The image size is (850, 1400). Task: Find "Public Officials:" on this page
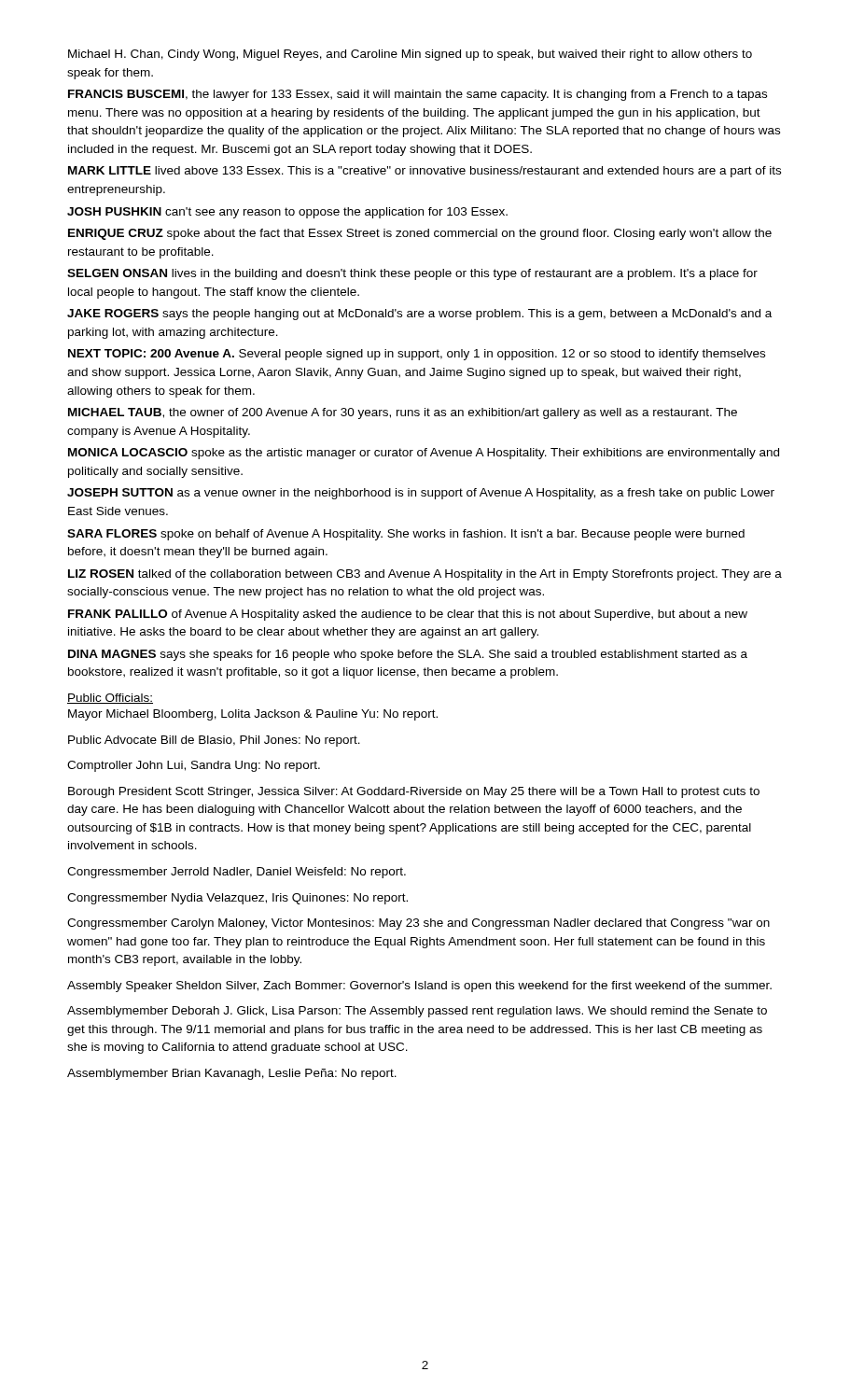(110, 698)
